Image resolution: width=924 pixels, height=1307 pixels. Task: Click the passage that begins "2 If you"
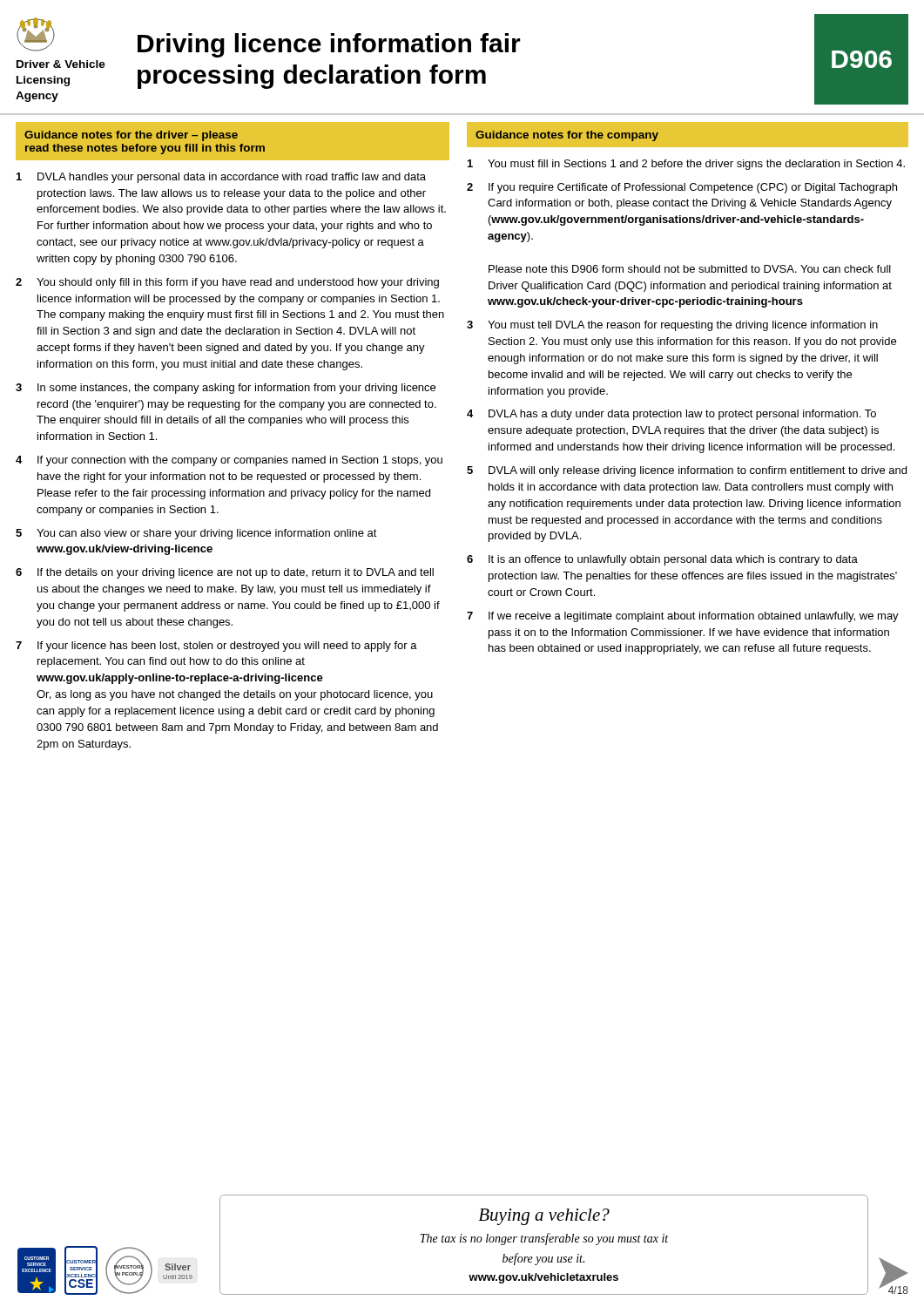682,188
